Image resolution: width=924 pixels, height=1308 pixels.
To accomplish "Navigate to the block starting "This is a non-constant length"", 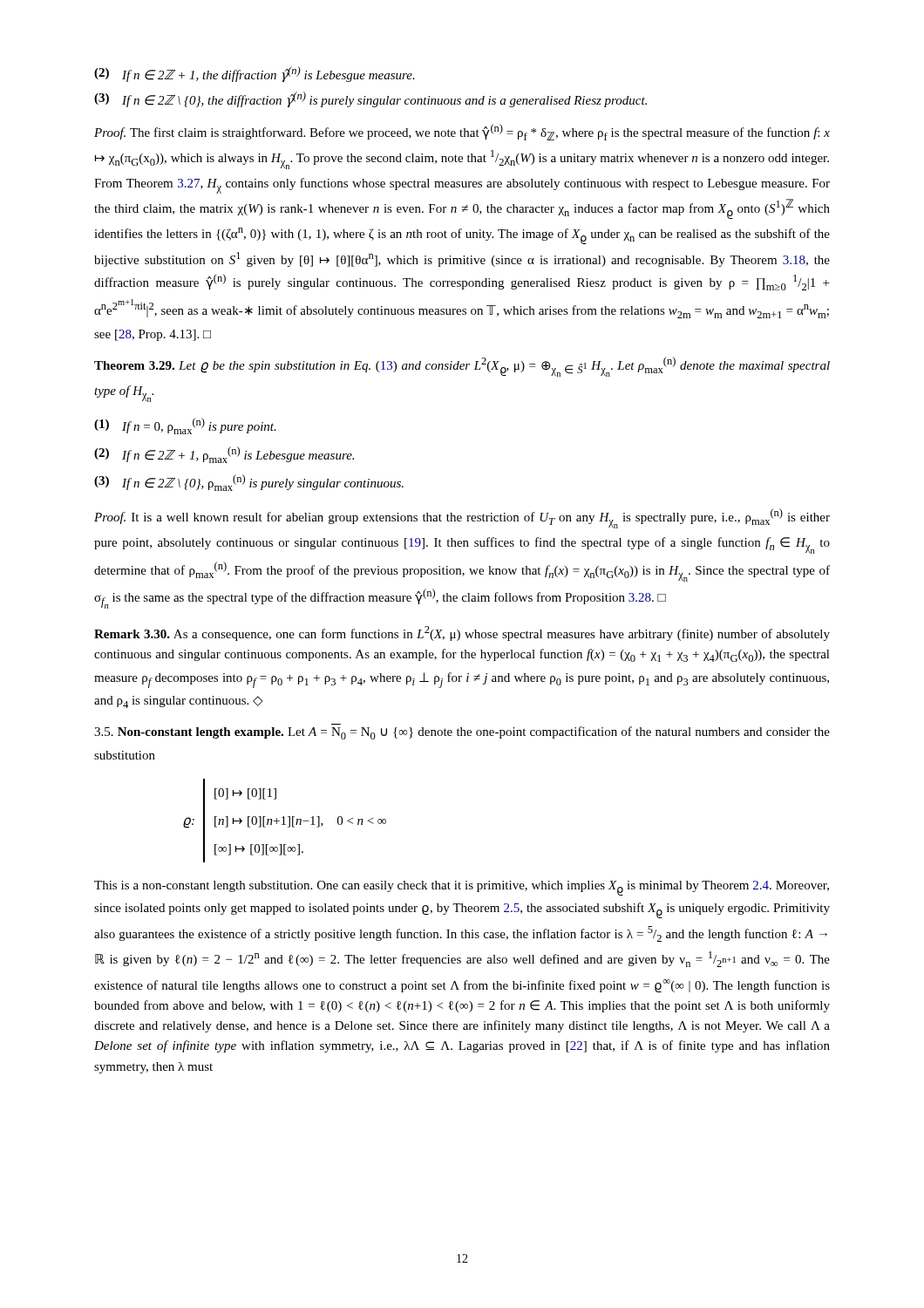I will [x=462, y=976].
